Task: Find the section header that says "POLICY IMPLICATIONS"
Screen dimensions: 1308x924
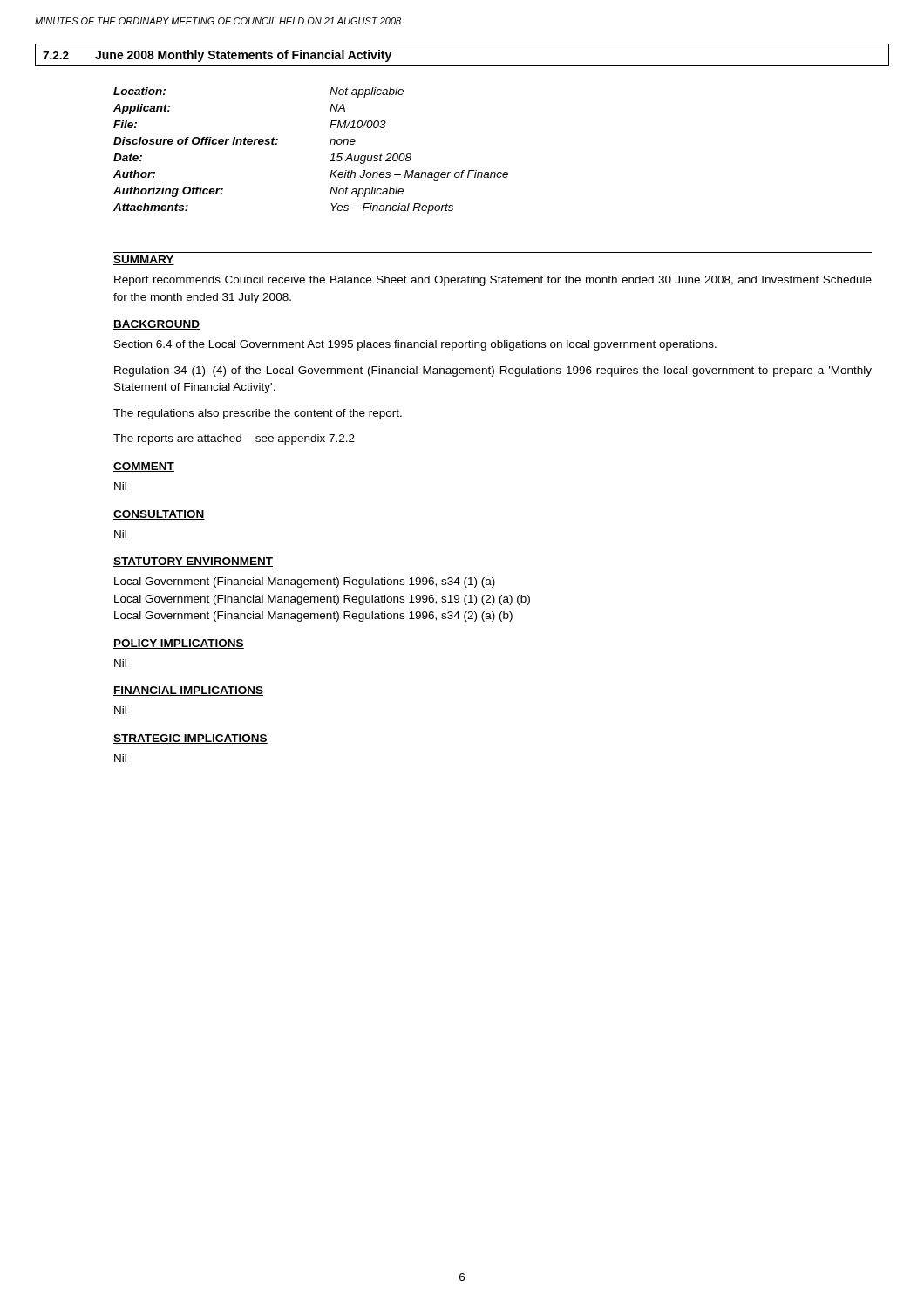Action: (x=178, y=643)
